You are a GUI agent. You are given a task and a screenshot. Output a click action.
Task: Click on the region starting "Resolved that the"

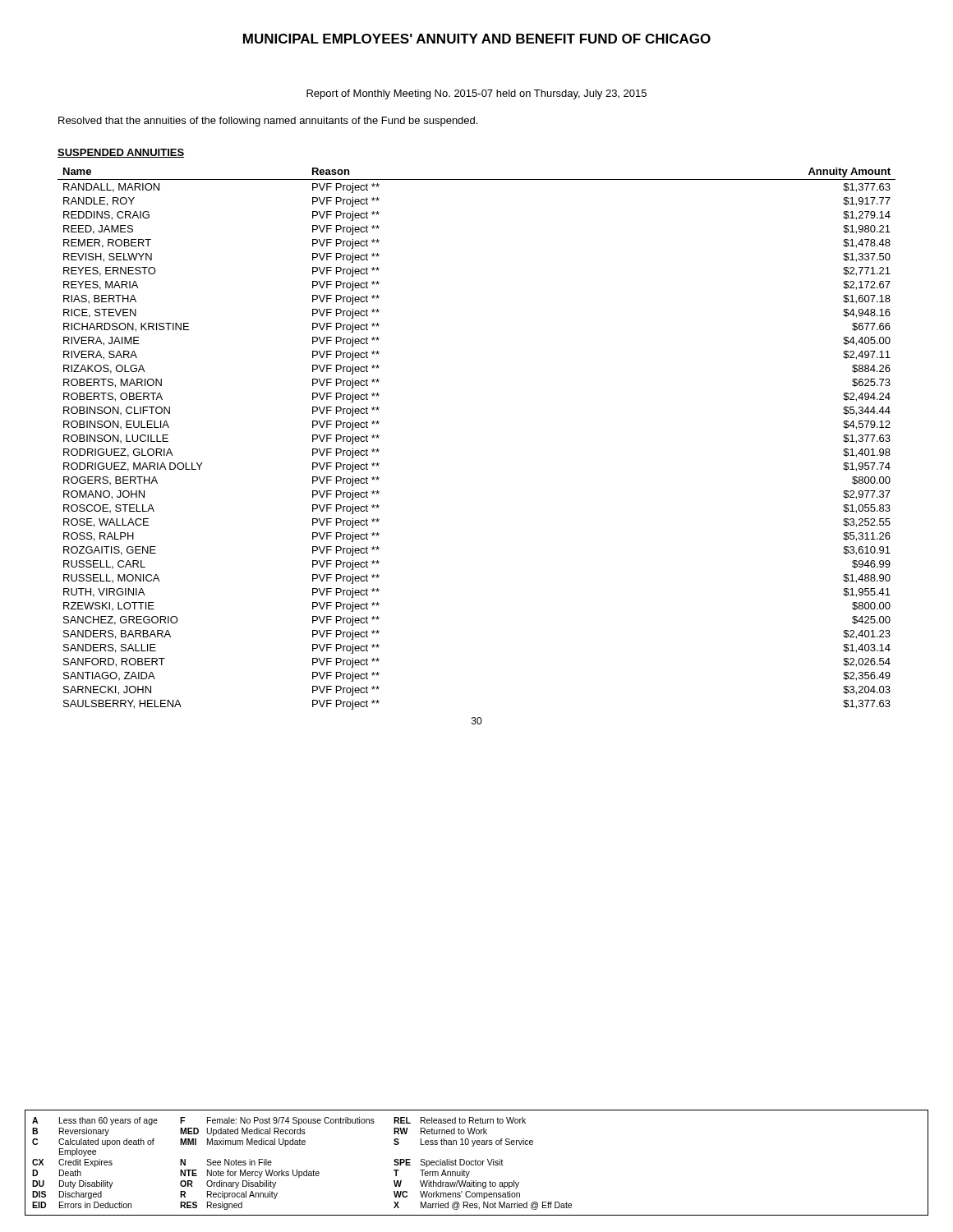(268, 120)
